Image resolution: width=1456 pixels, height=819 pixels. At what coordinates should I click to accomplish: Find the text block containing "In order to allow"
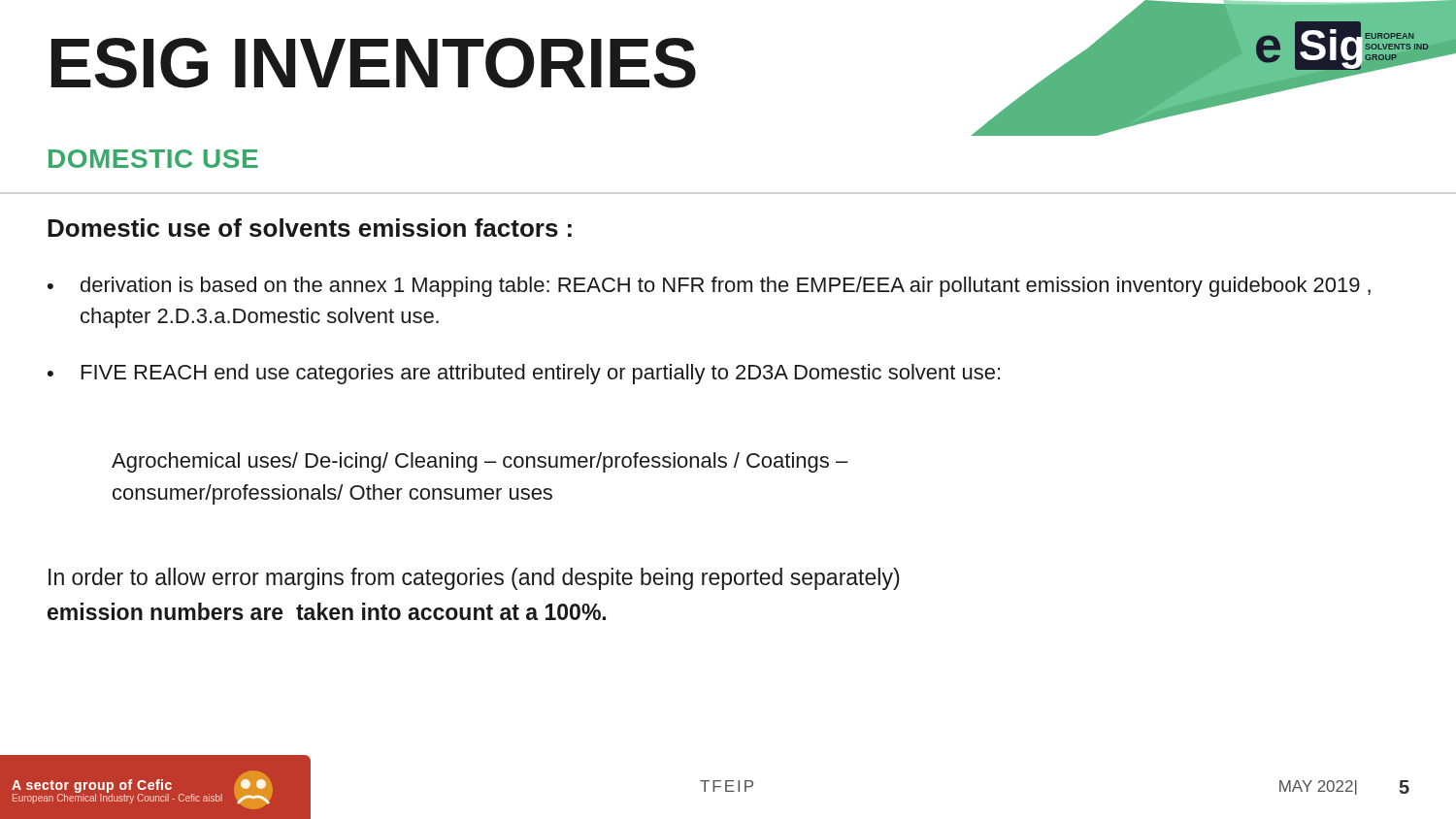(x=473, y=595)
